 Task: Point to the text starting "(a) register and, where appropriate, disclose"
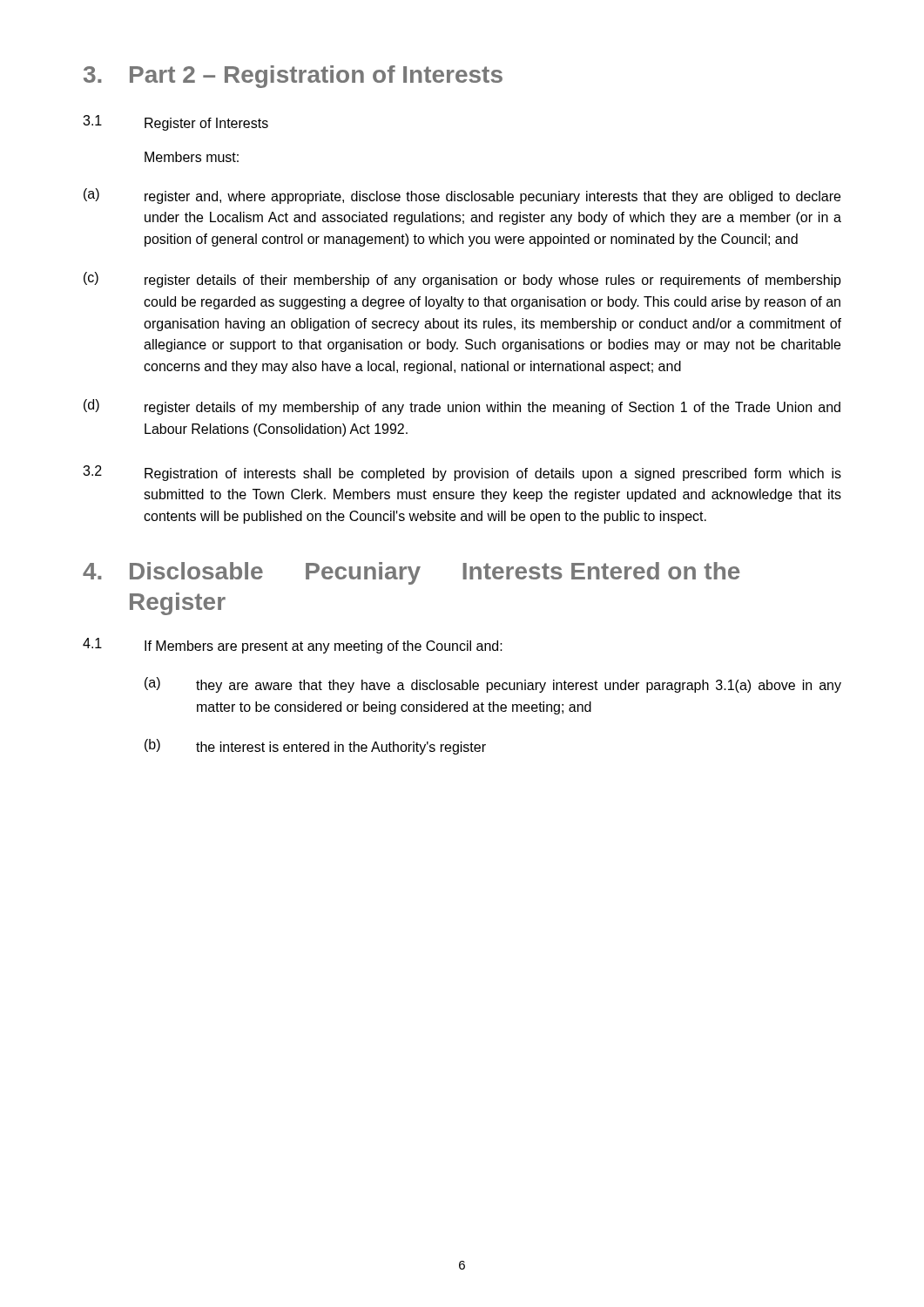click(x=462, y=219)
